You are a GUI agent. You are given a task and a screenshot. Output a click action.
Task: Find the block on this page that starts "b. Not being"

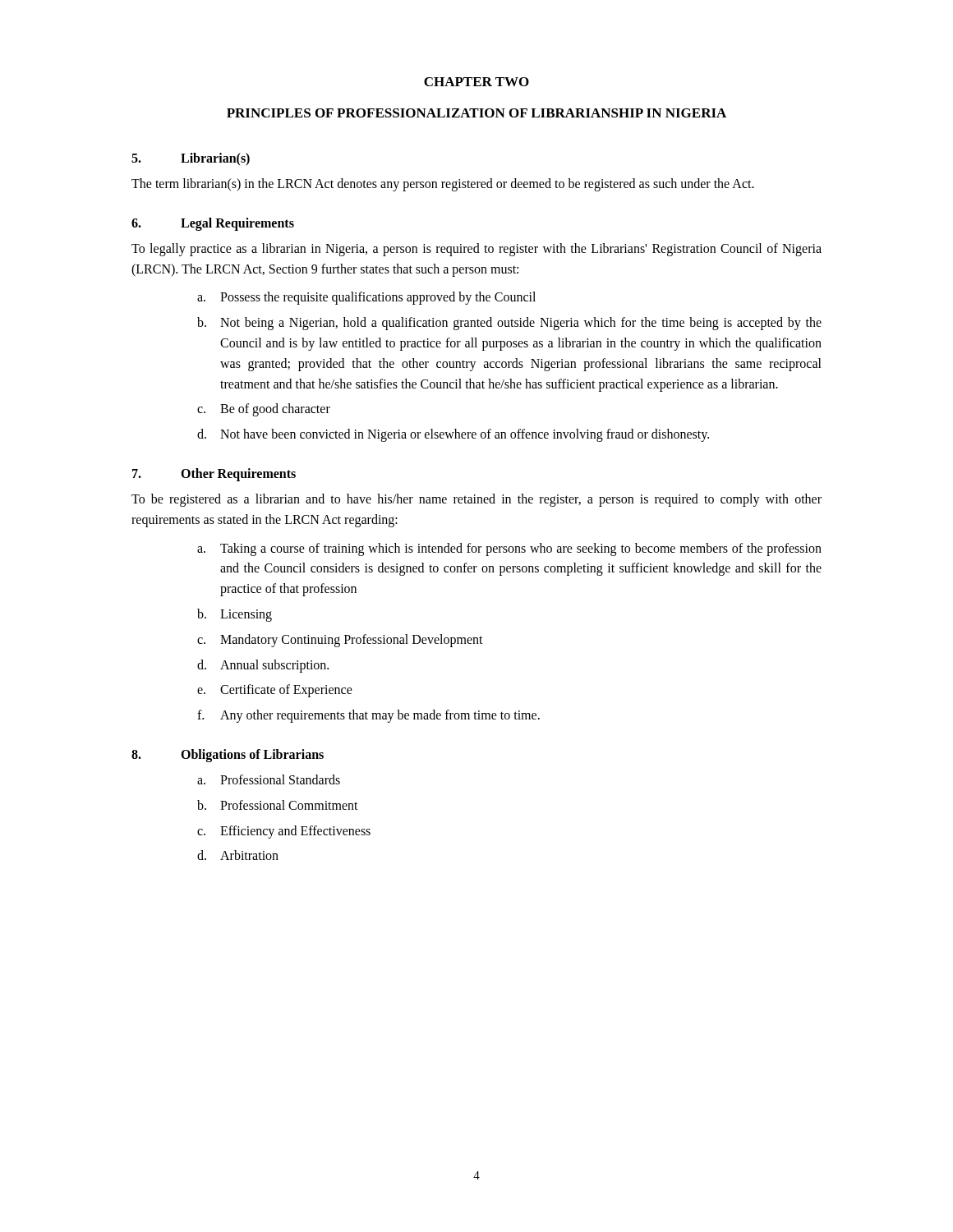pos(509,354)
